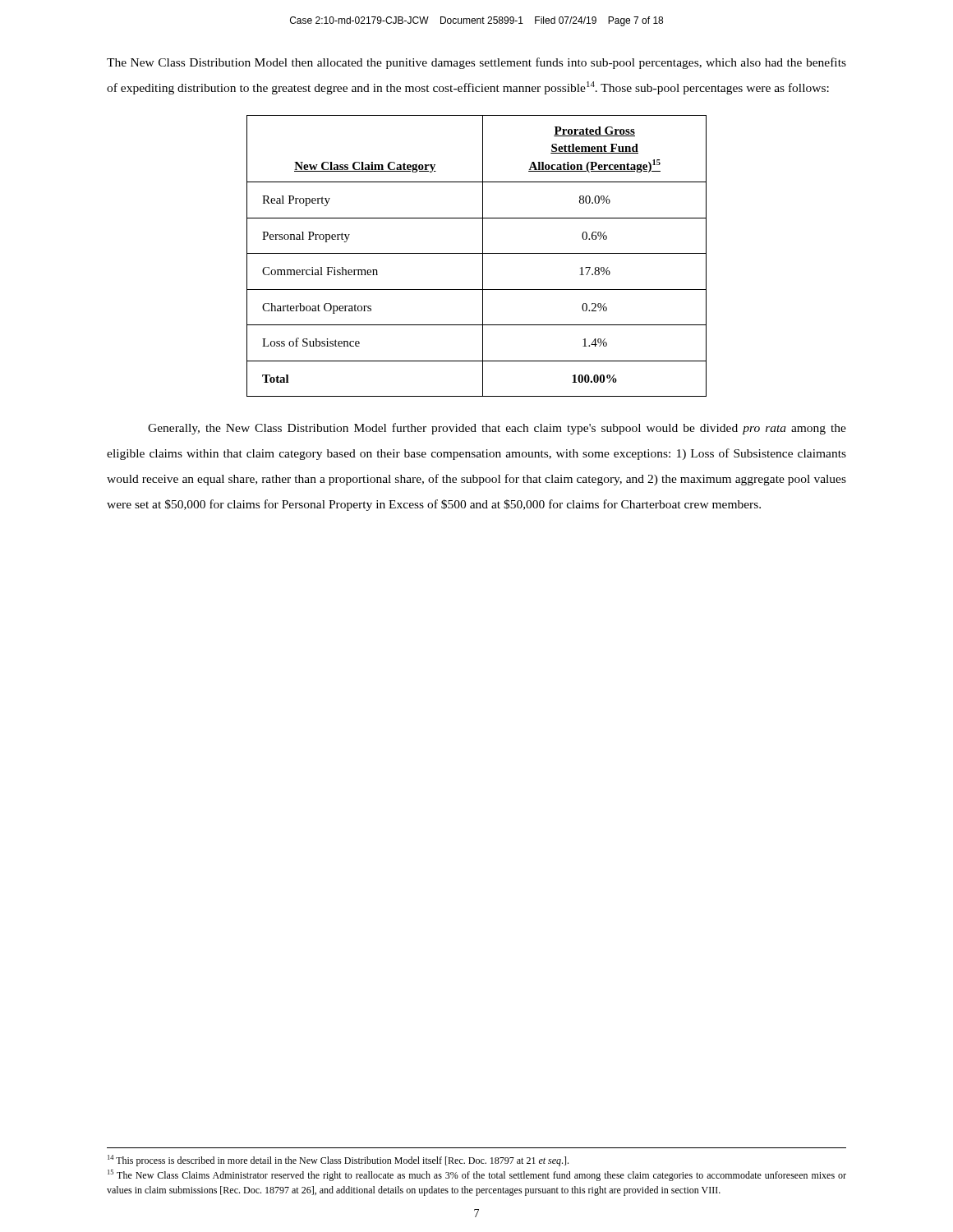Find a footnote
Screen dimensions: 1232x953
click(476, 1175)
